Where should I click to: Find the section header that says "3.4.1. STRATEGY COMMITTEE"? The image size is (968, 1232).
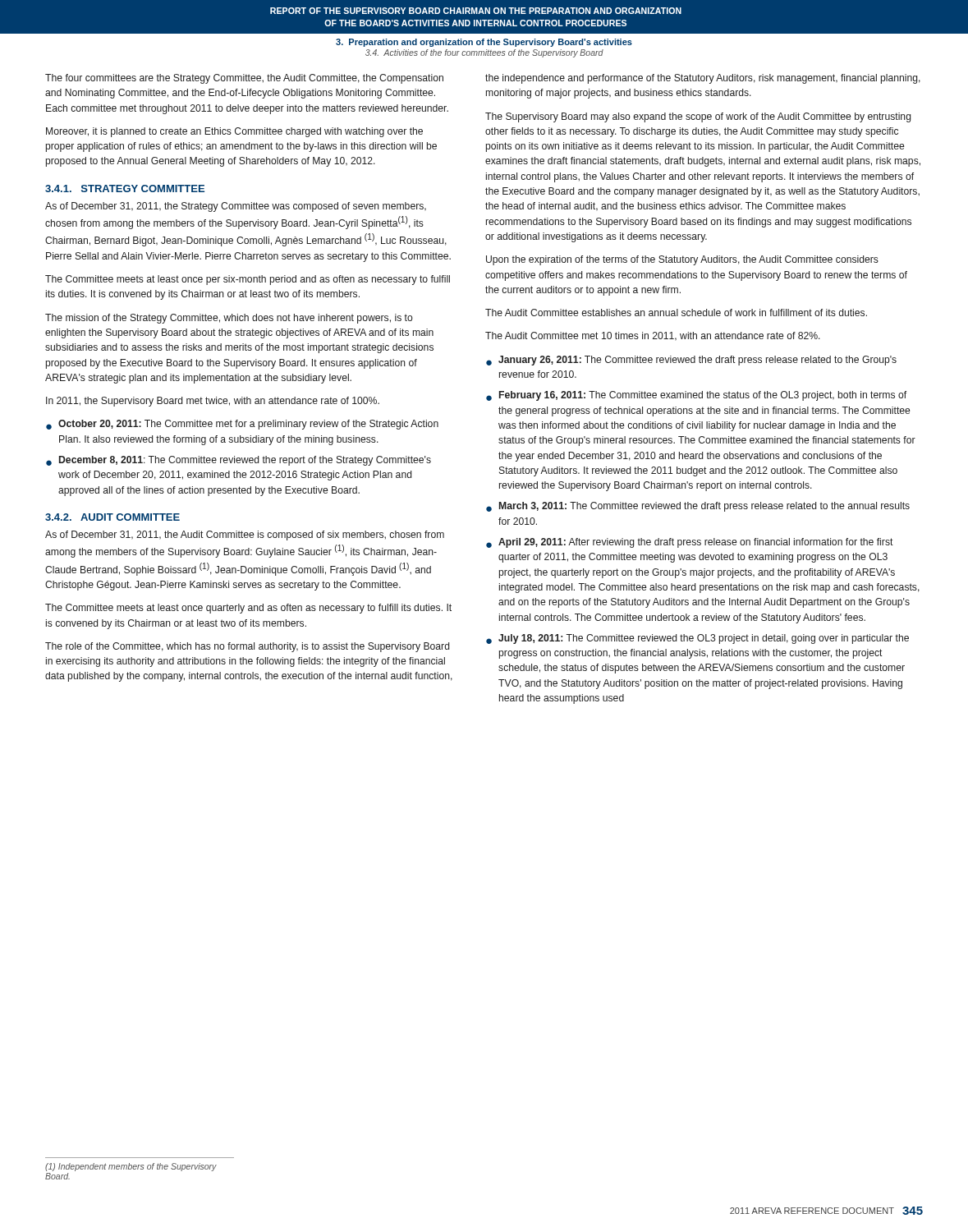point(125,188)
